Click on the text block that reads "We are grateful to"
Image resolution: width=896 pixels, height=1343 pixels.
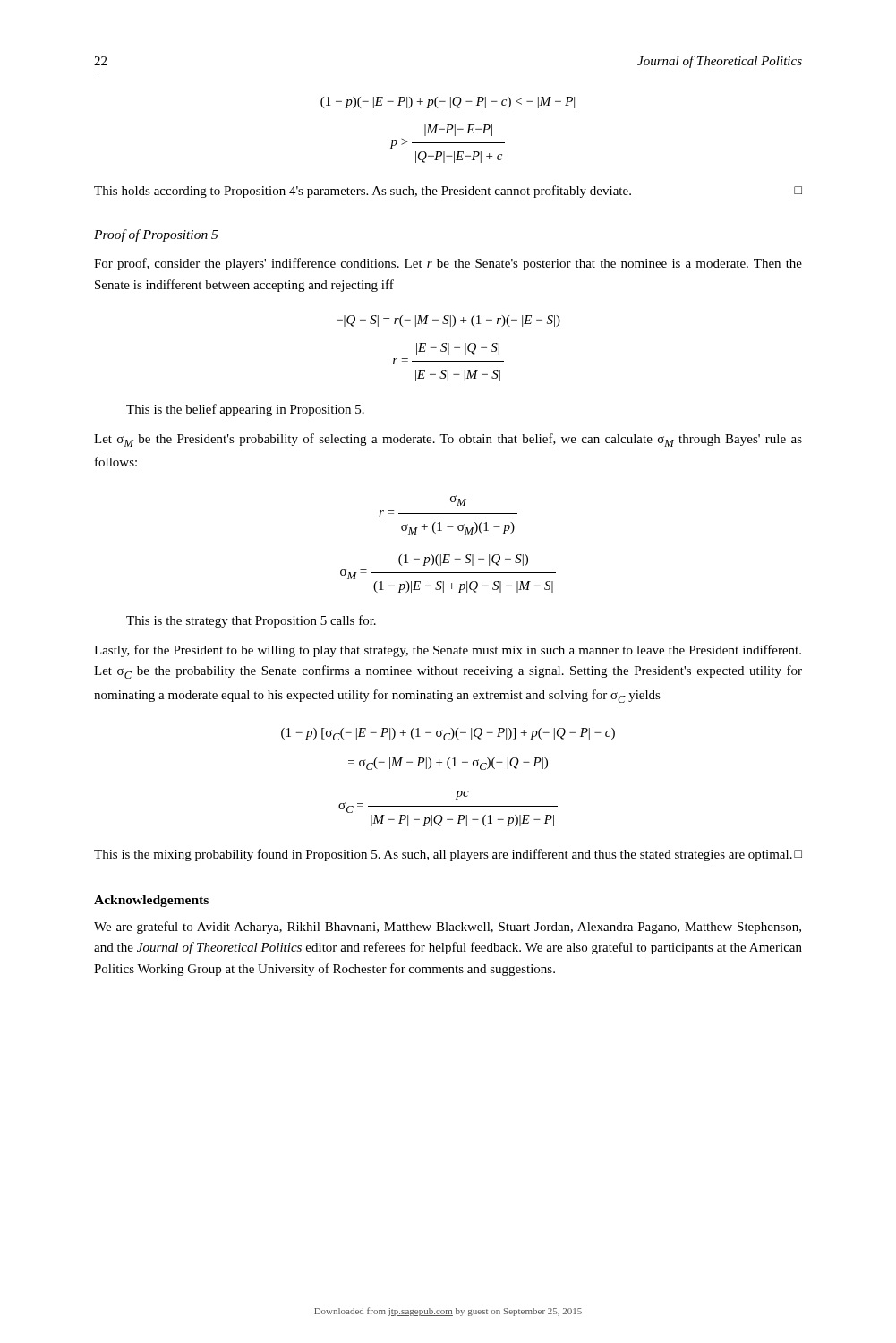tap(448, 948)
